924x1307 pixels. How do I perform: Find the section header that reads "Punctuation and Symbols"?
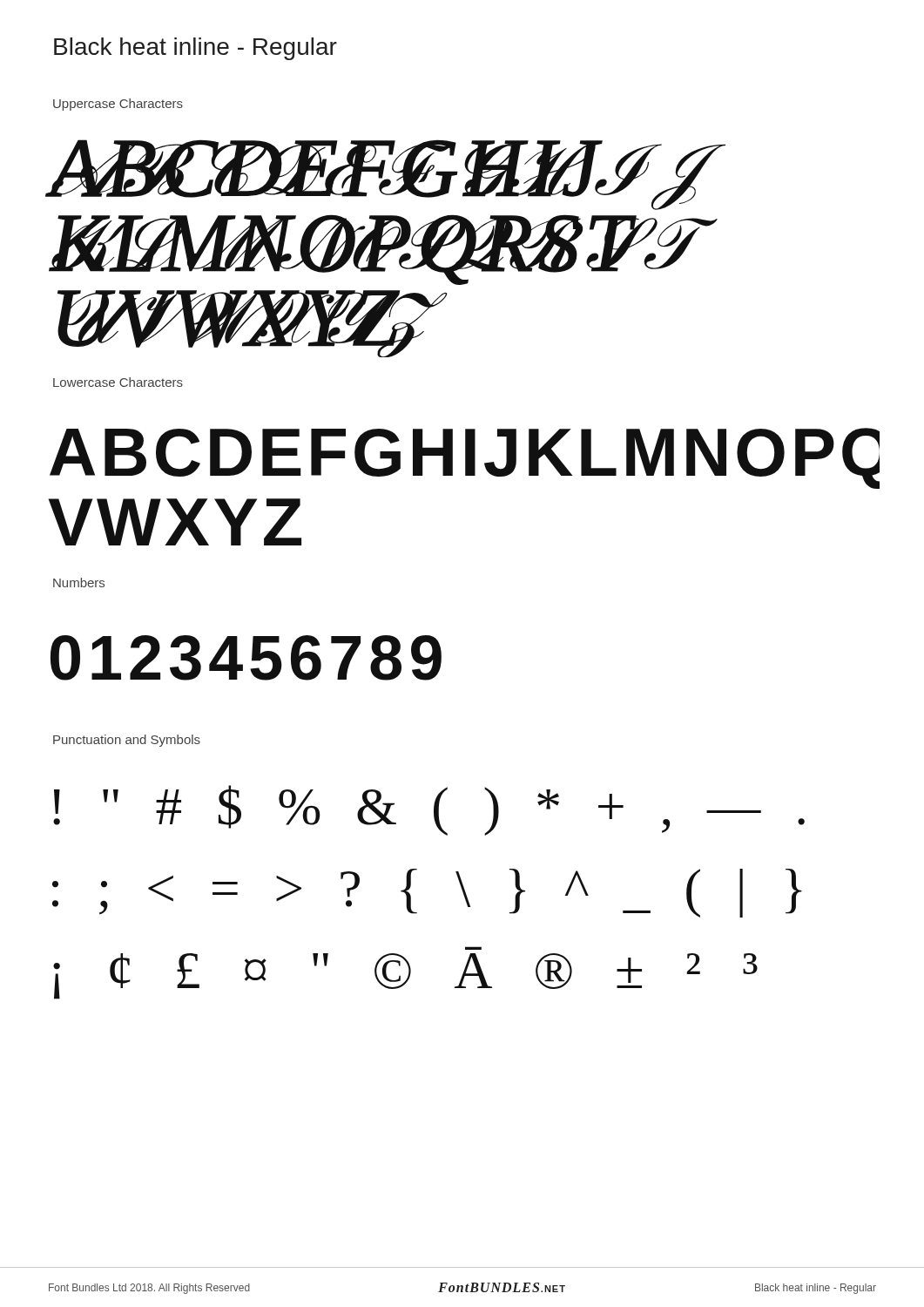click(126, 739)
